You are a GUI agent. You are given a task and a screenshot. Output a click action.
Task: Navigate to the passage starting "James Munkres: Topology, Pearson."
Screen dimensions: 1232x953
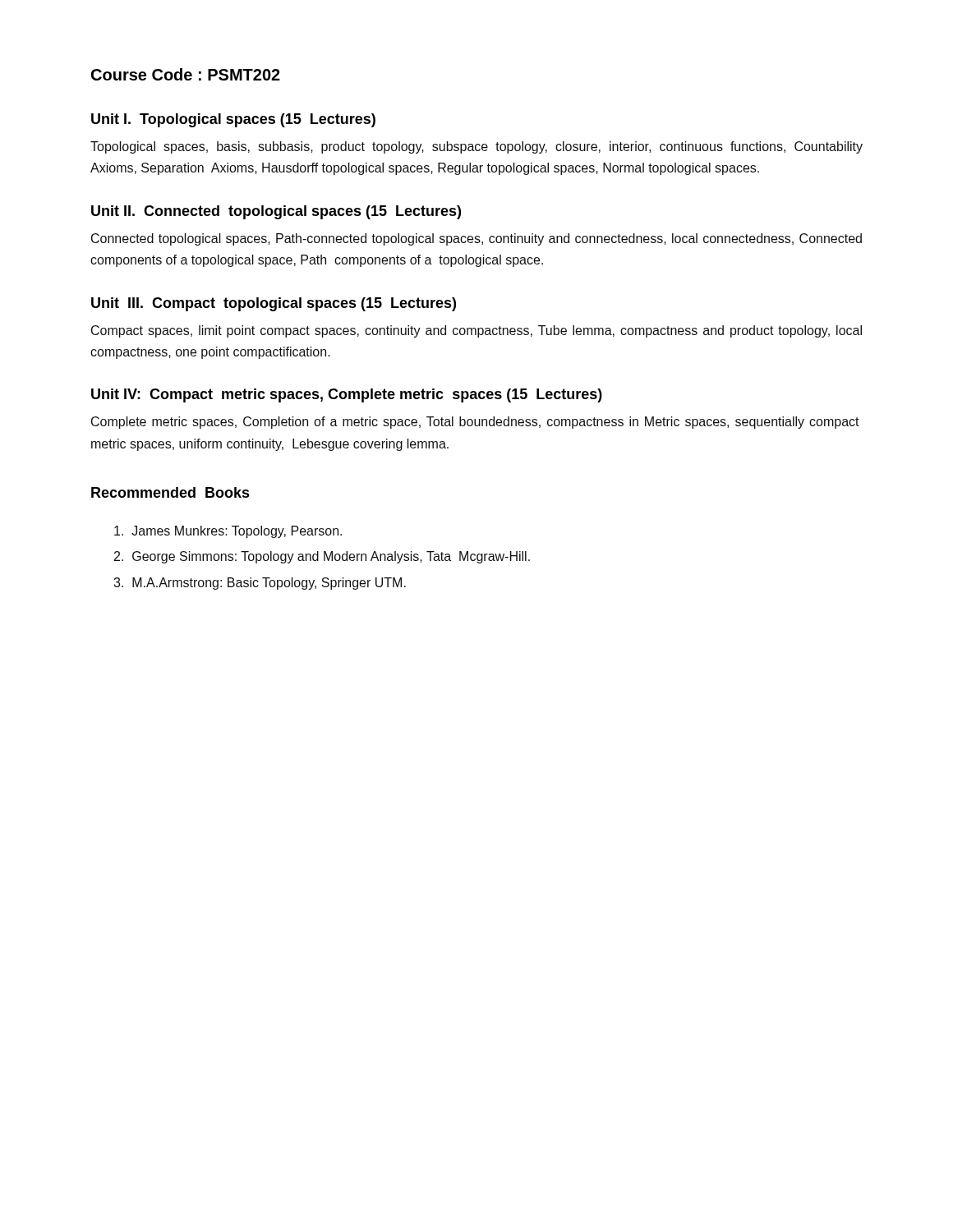[228, 531]
